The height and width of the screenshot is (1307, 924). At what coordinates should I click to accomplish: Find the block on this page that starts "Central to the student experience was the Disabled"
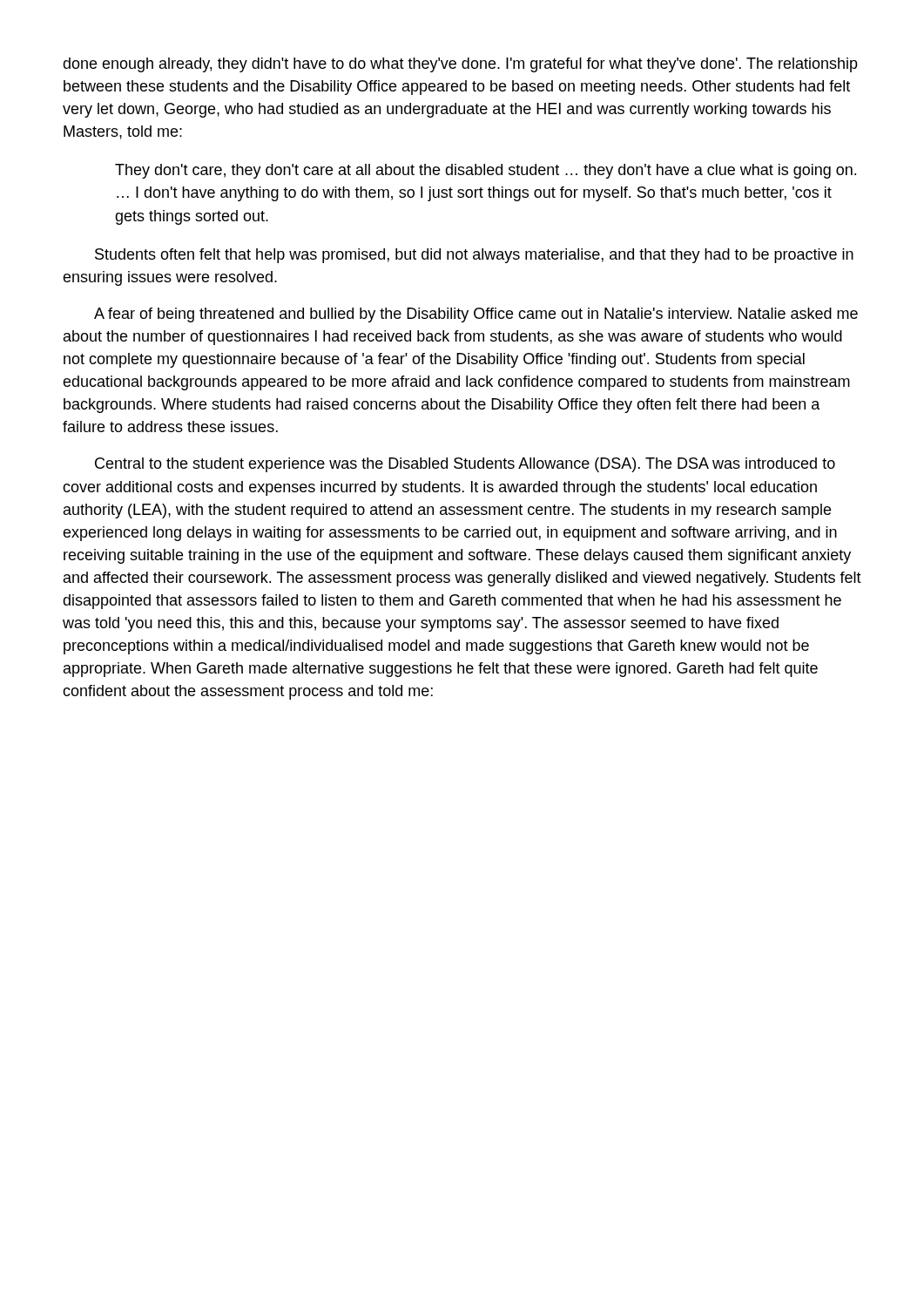click(x=462, y=578)
